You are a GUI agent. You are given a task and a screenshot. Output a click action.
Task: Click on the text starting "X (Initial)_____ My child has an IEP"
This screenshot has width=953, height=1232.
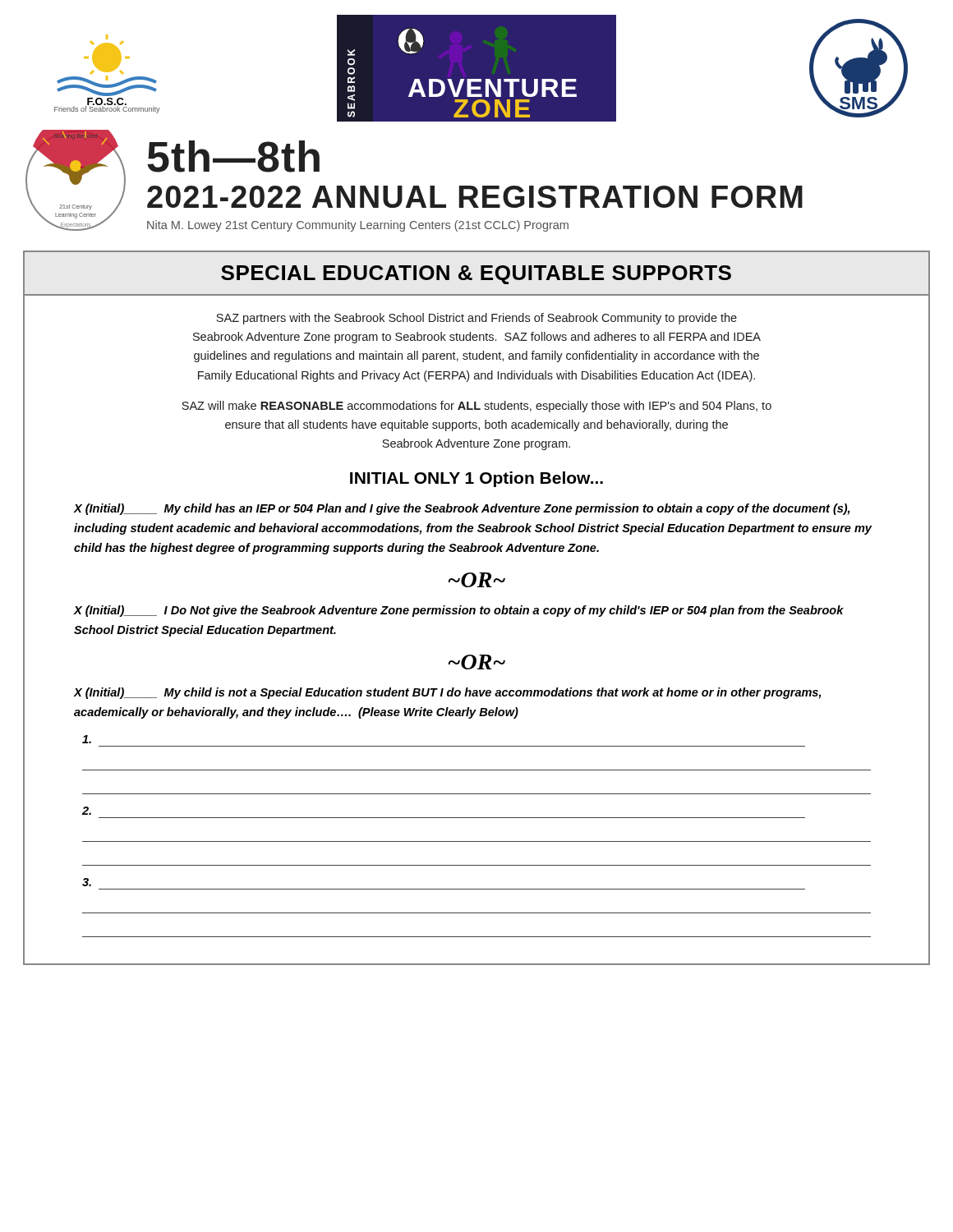pos(473,528)
